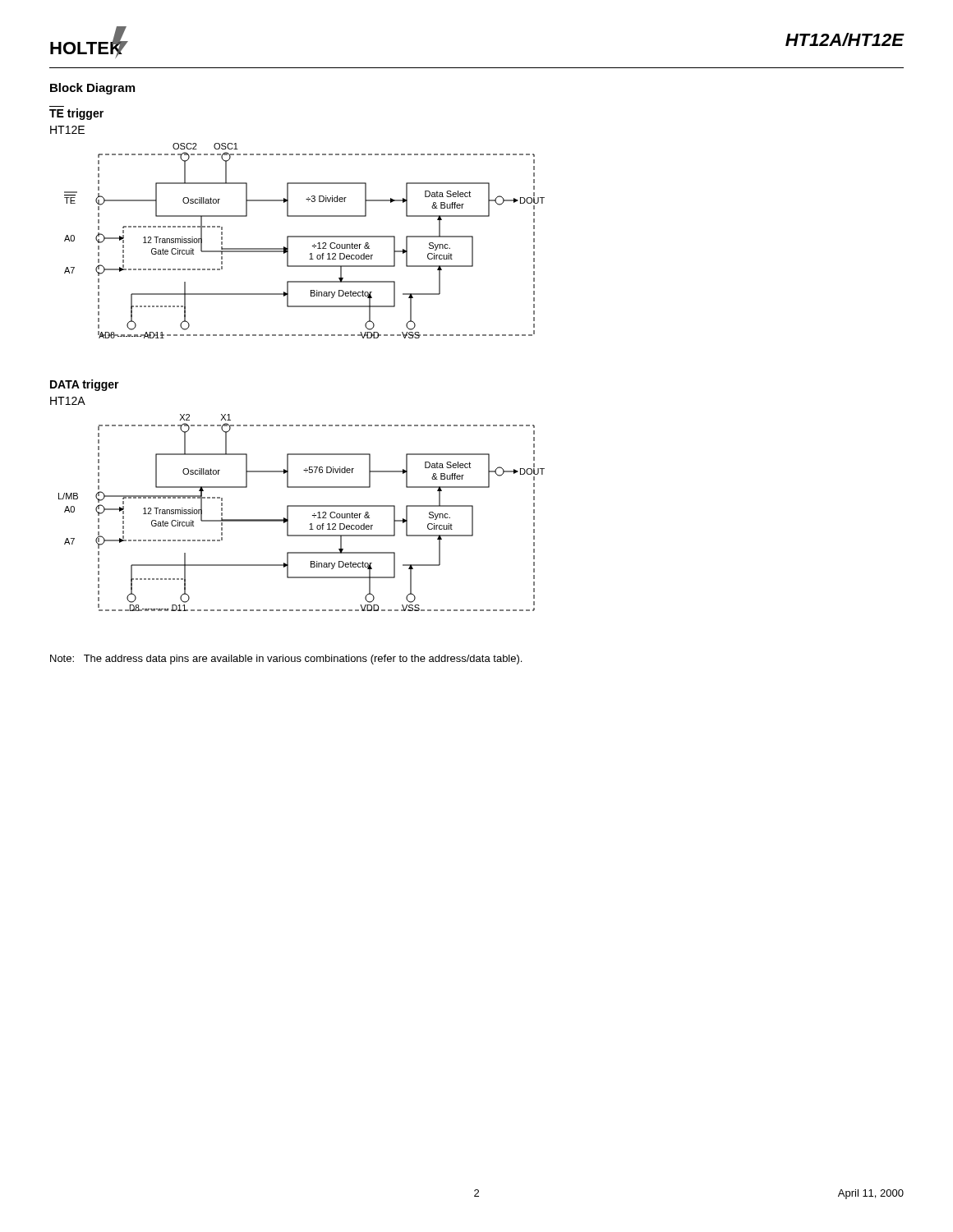
Task: Where is the passage that starts "Note: The address data pins"?
Action: pos(286,658)
